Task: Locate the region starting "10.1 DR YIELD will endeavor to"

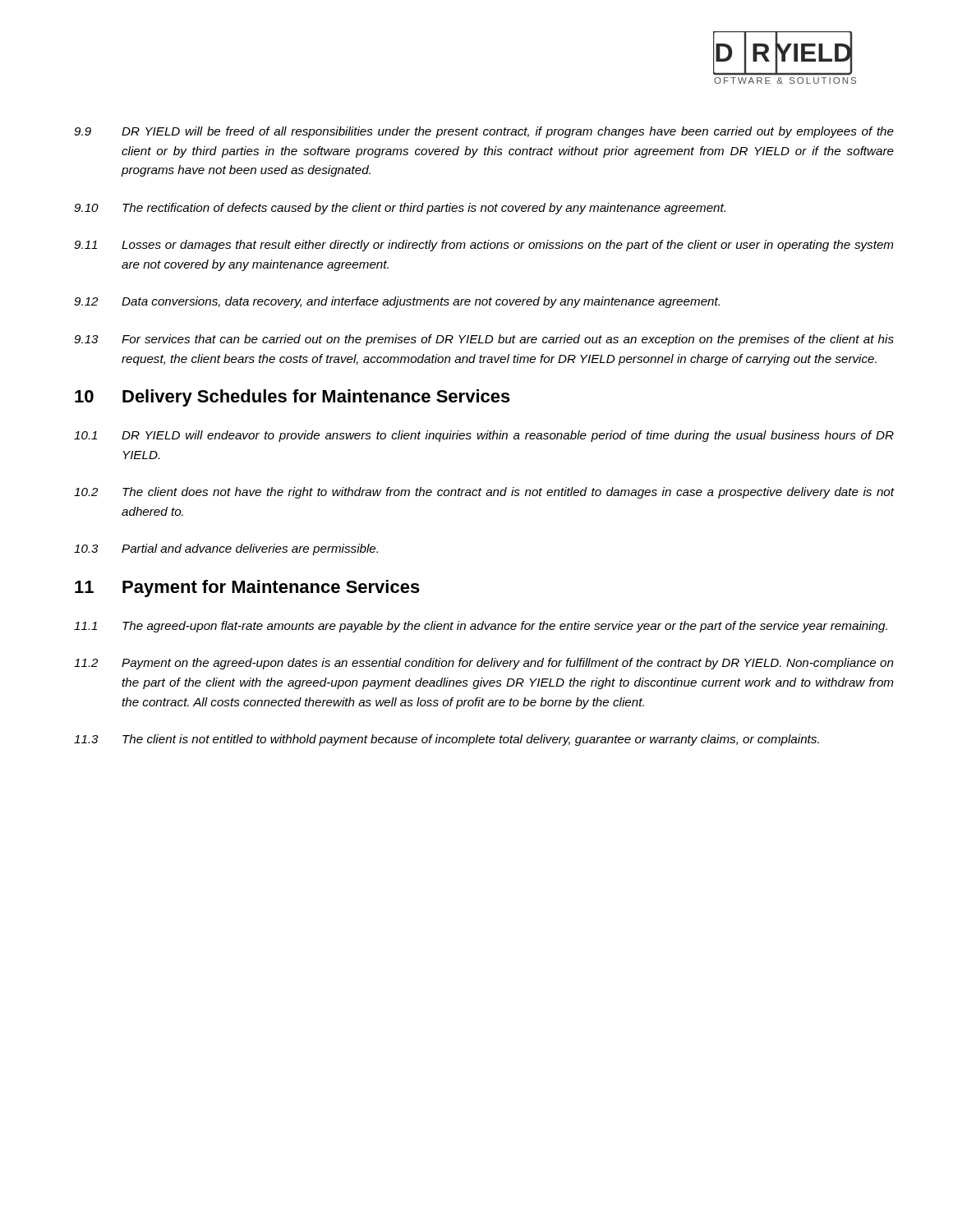Action: coord(484,445)
